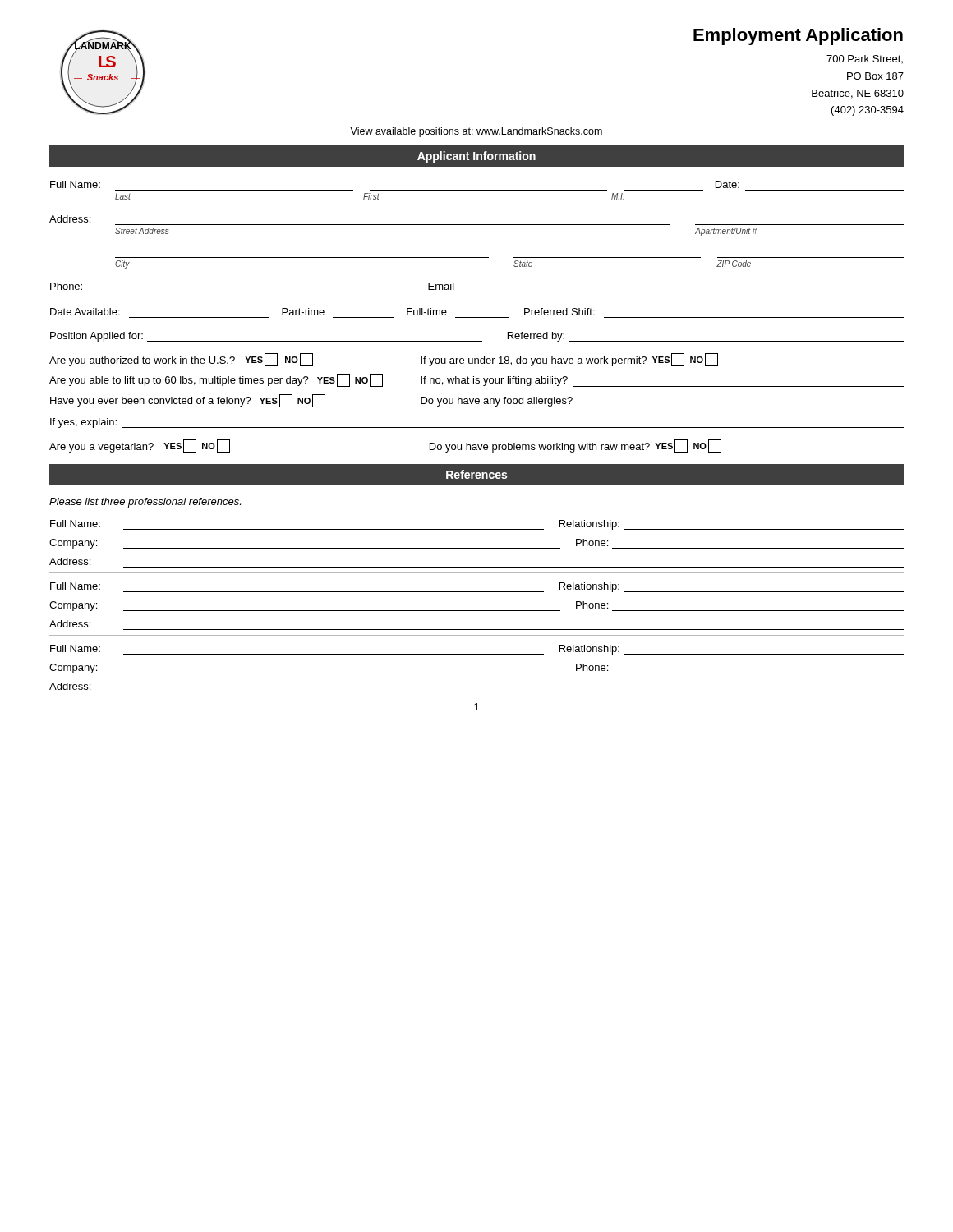Click on the title with the text "Employment Application"
This screenshot has height=1232, width=953.
point(798,35)
